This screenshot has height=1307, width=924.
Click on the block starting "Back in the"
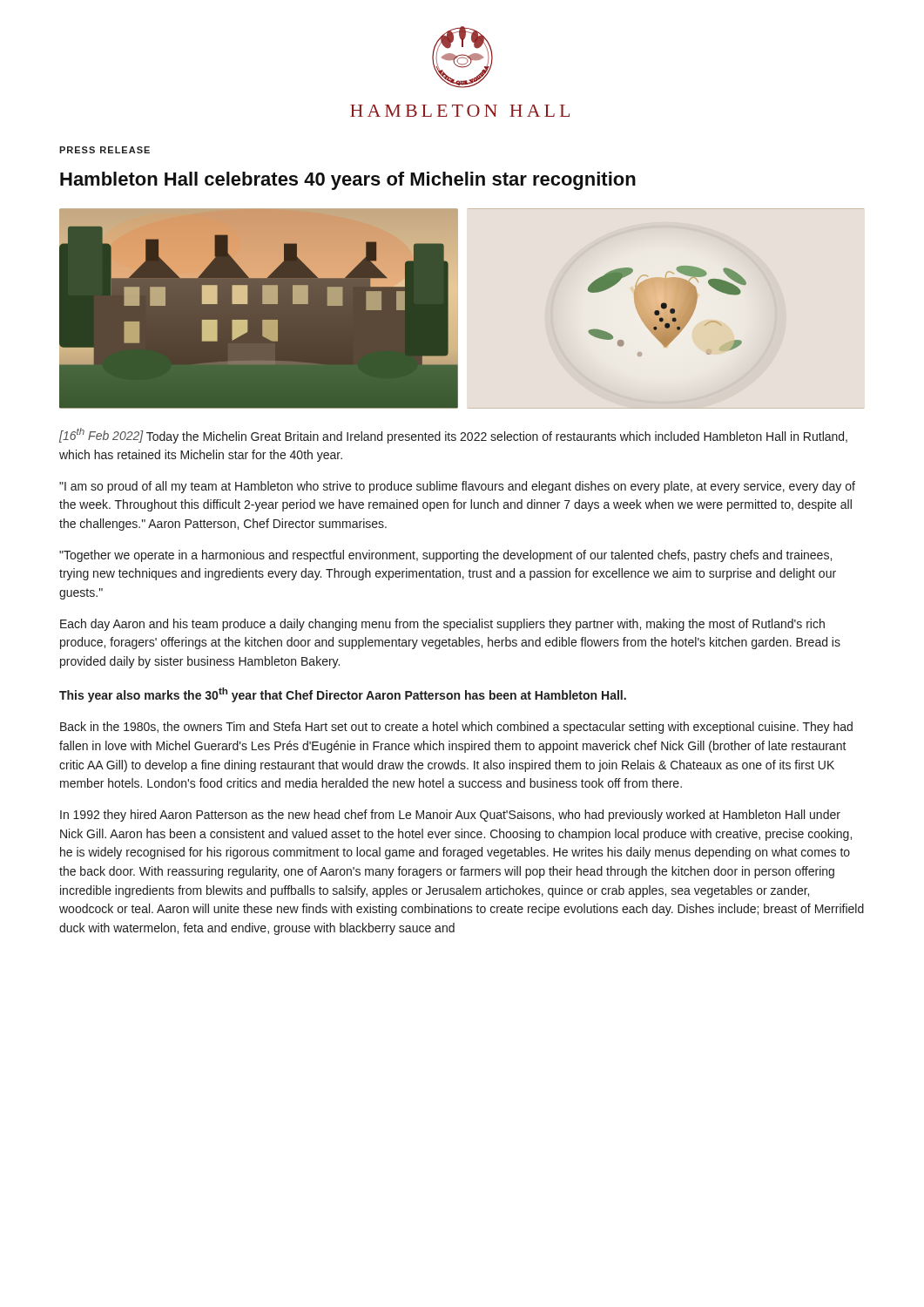(462, 756)
